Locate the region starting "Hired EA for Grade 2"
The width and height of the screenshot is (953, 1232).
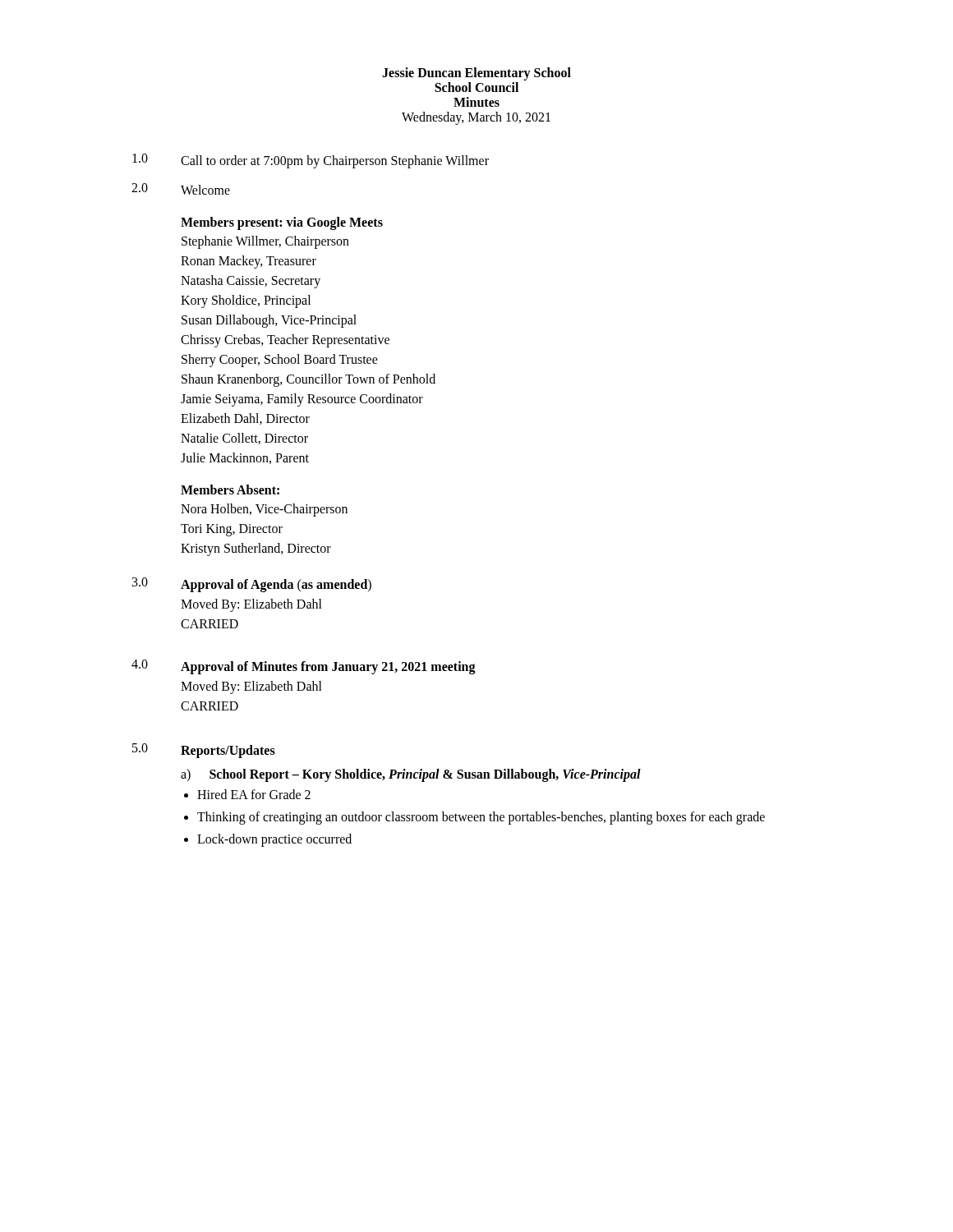point(254,795)
